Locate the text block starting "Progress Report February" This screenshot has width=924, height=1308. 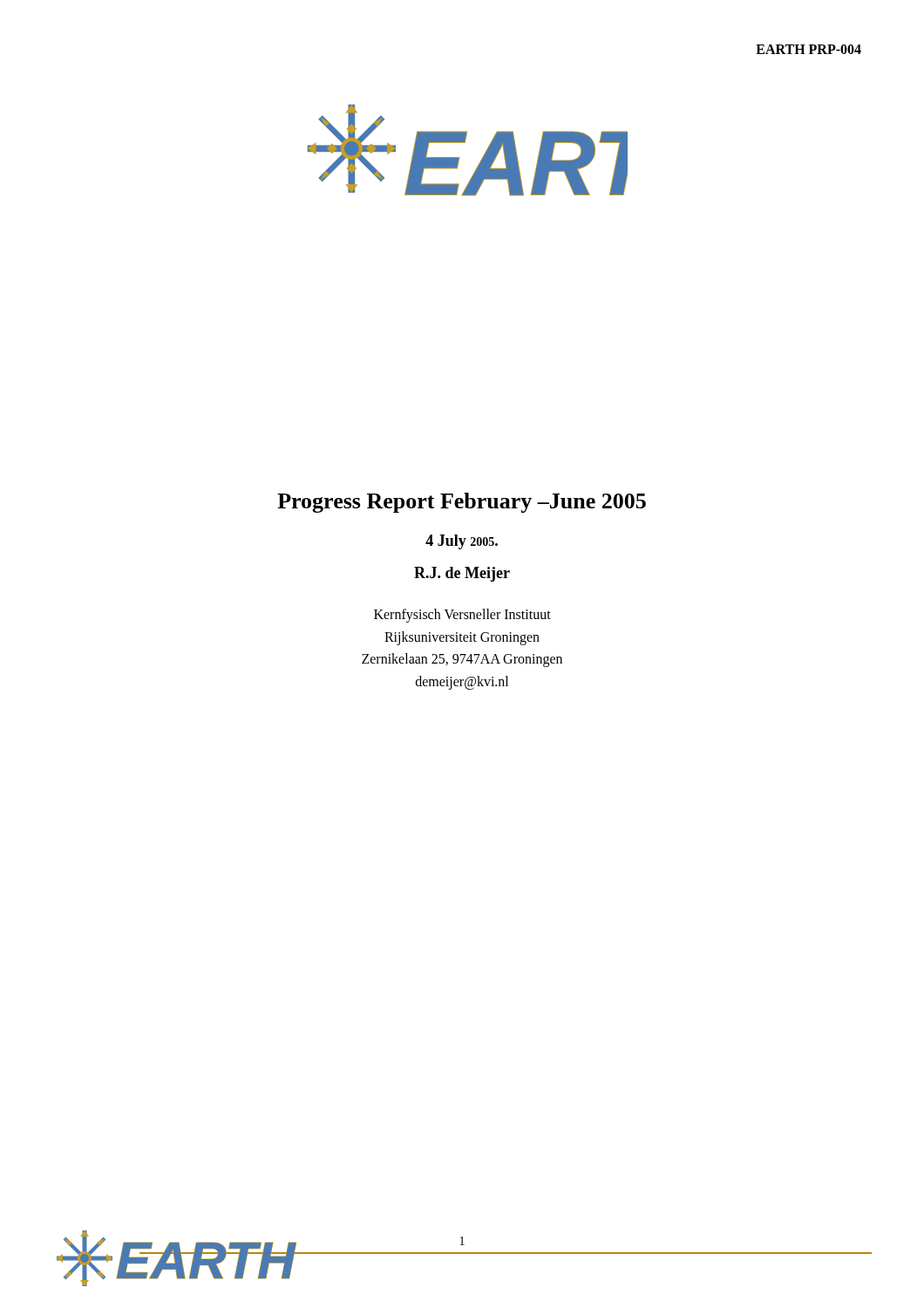click(x=462, y=501)
